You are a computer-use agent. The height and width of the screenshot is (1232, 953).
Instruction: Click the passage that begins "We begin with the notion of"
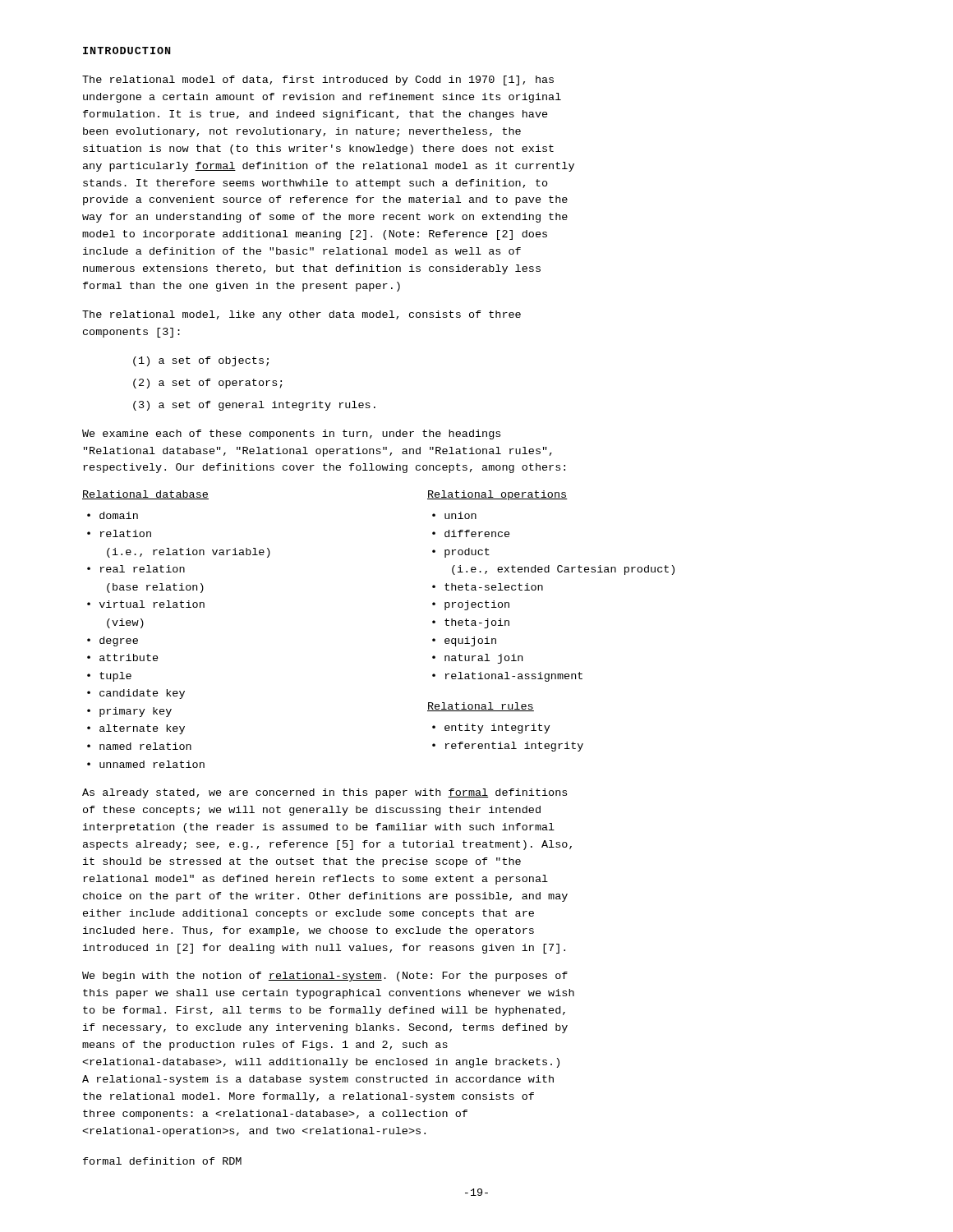(328, 1054)
